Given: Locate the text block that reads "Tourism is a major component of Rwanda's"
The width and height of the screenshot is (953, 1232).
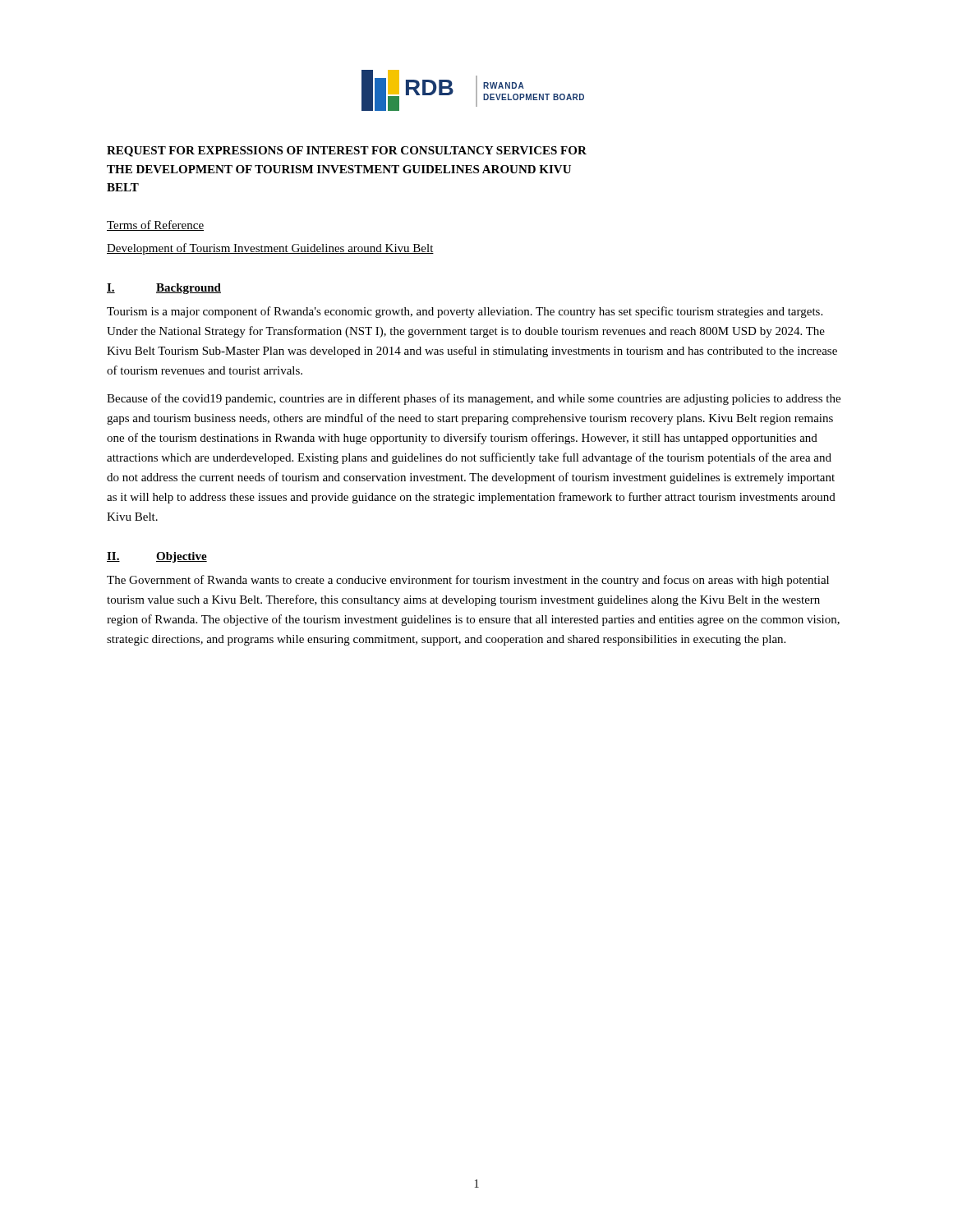Looking at the screenshot, I should pyautogui.click(x=476, y=340).
